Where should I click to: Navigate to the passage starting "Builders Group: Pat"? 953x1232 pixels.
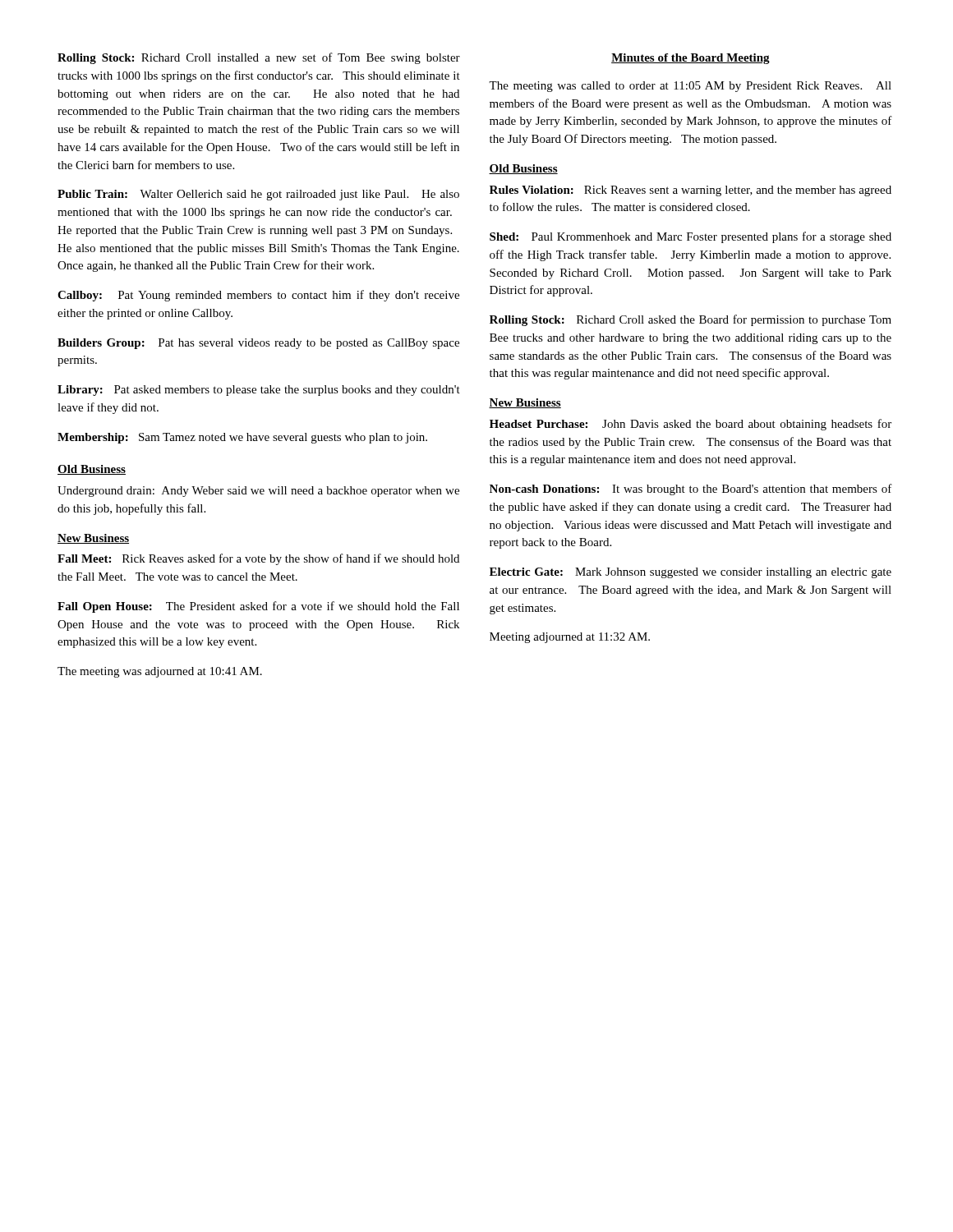(259, 352)
